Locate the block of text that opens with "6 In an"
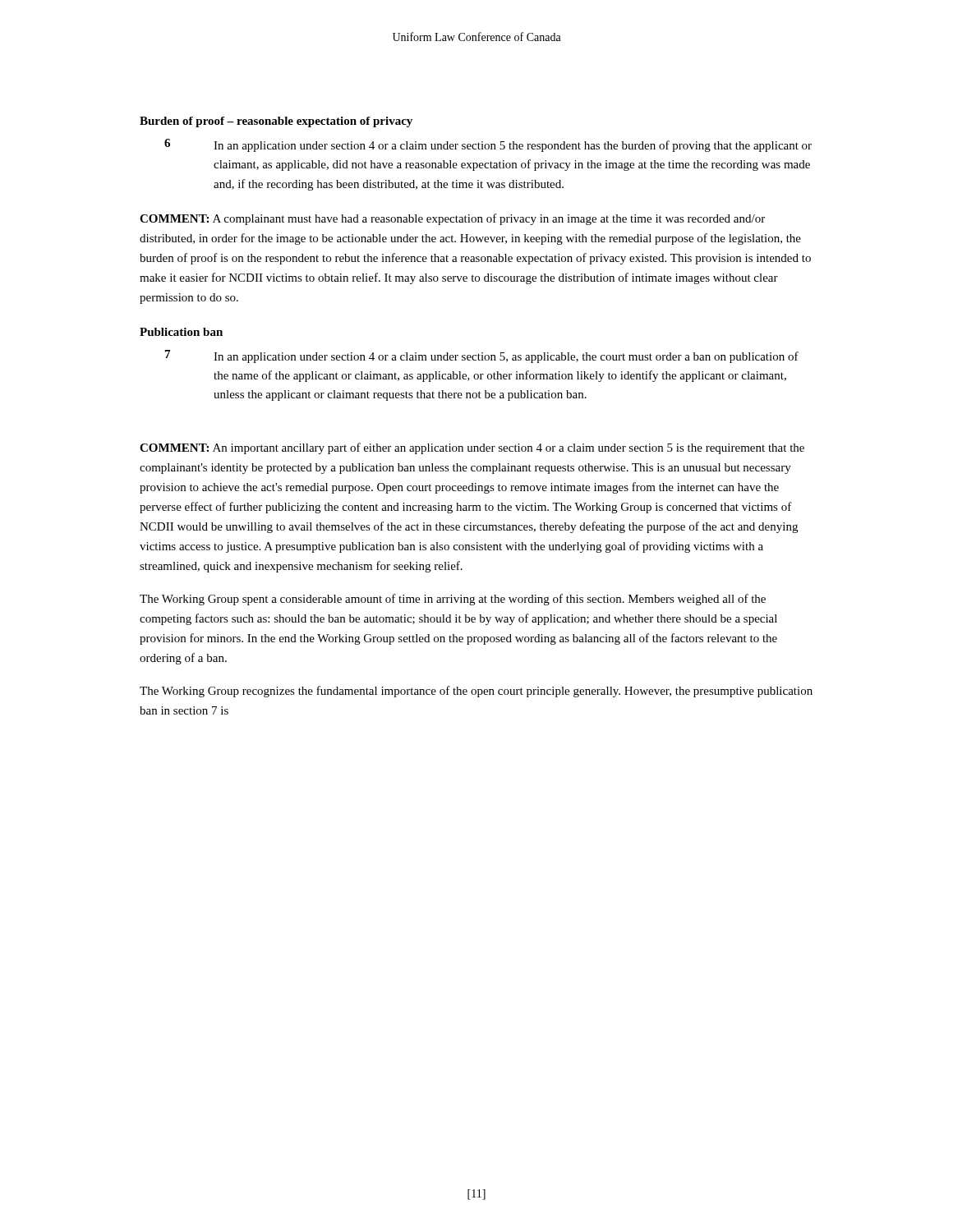953x1232 pixels. pos(489,165)
